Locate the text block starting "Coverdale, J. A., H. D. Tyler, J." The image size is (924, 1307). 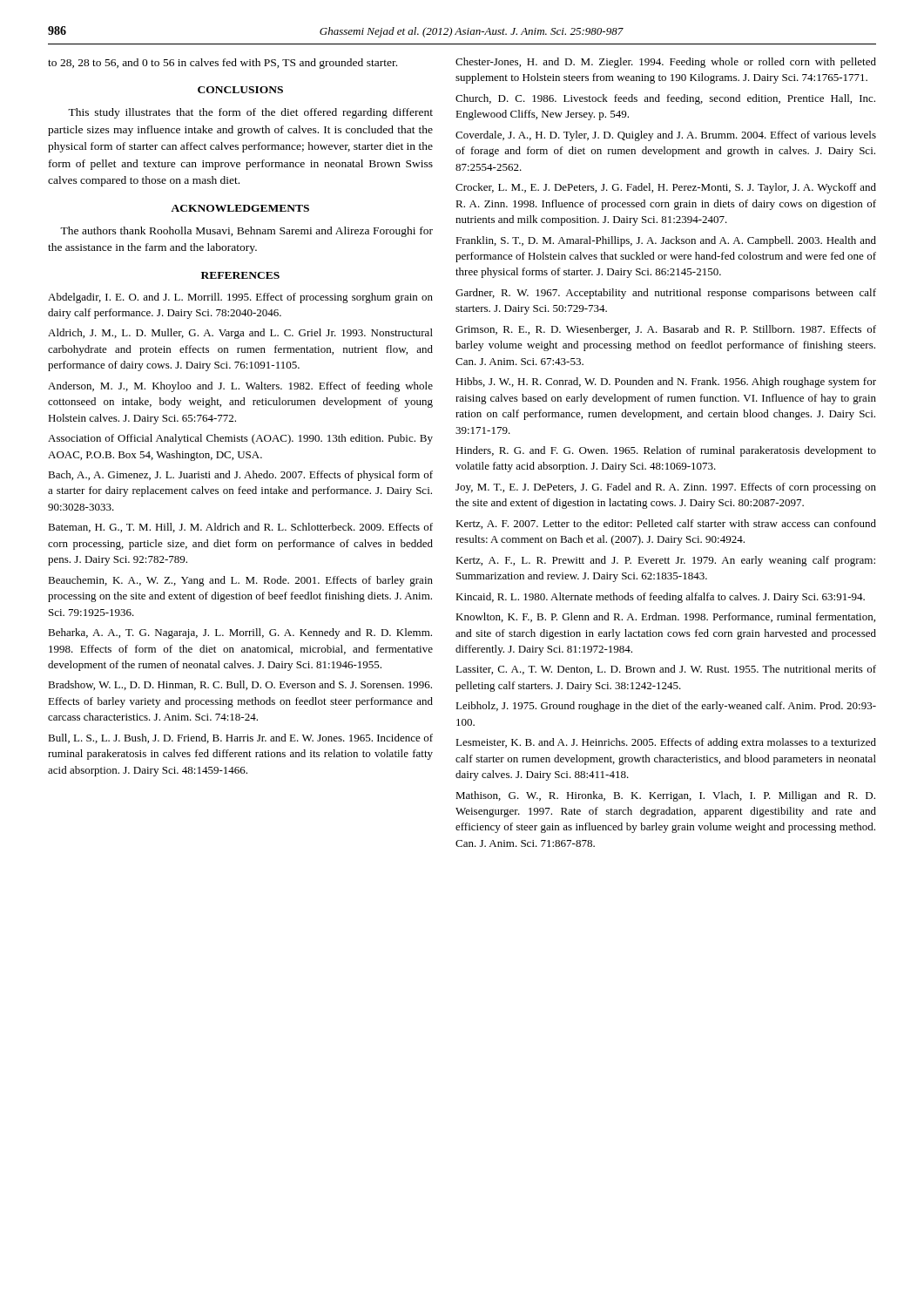tap(666, 151)
